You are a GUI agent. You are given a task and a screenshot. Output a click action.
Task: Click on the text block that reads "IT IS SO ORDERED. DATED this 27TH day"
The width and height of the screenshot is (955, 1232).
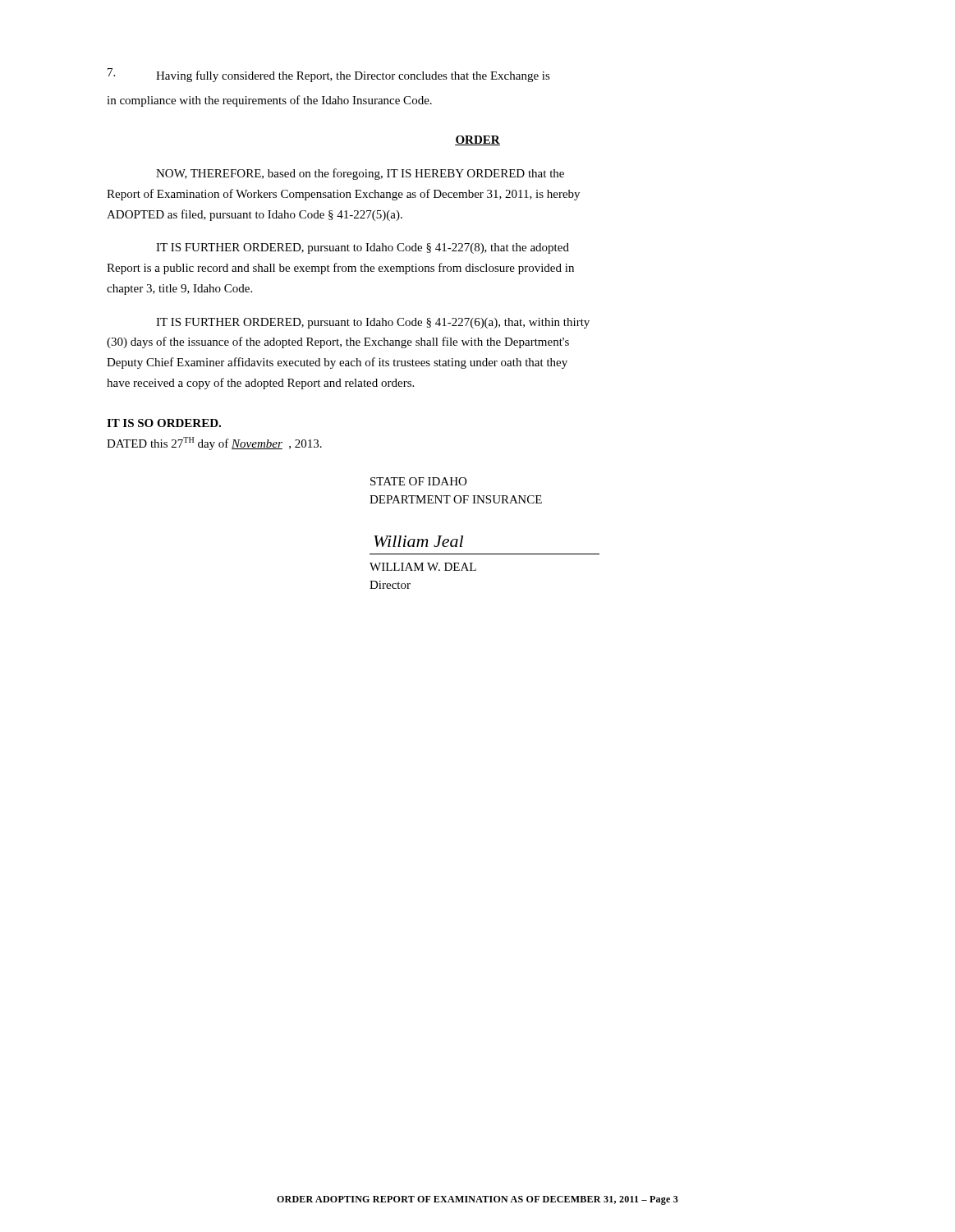pos(164,423)
